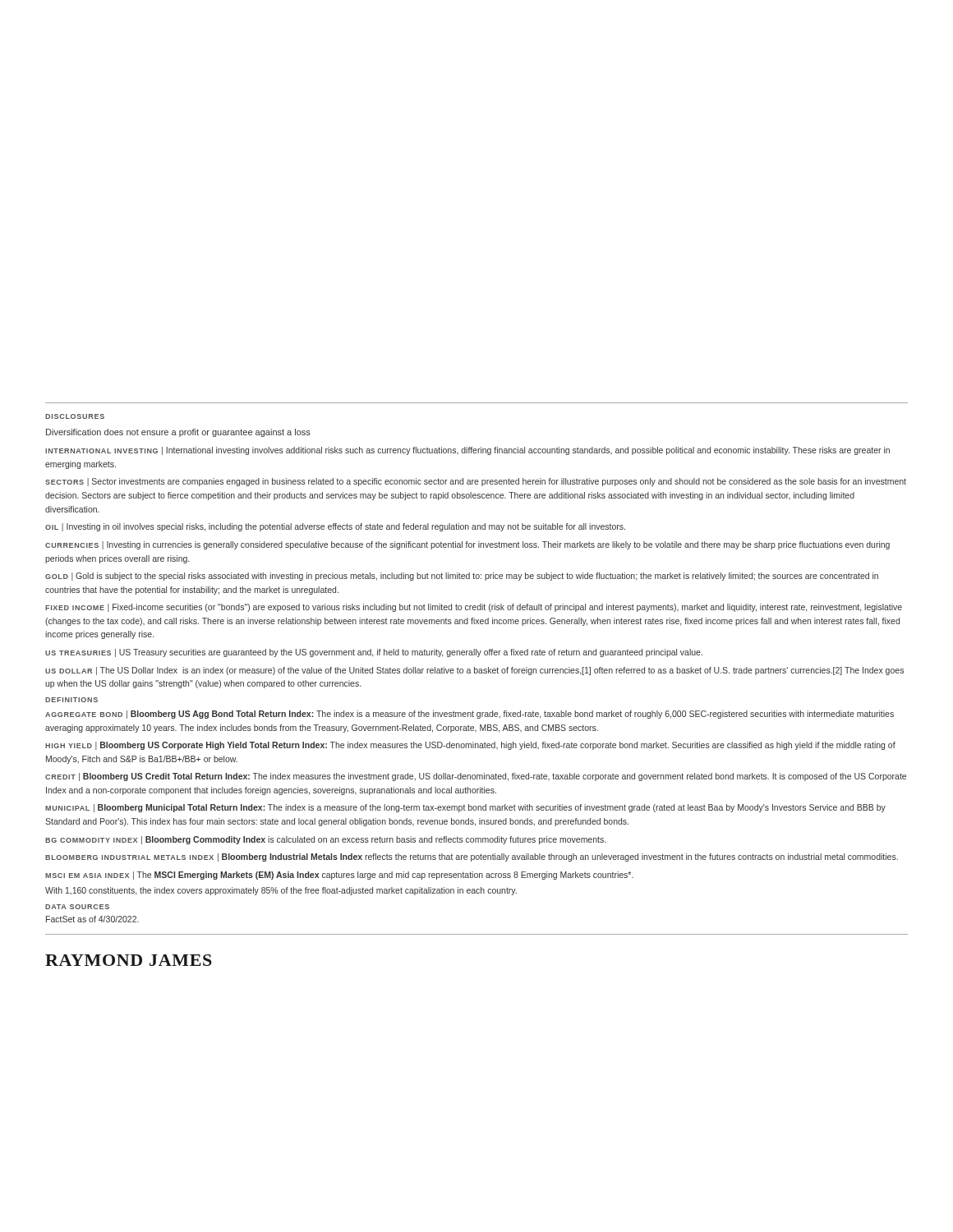This screenshot has width=953, height=1232.
Task: Select the text block starting "CREDIT | Bloomberg US"
Action: click(476, 783)
